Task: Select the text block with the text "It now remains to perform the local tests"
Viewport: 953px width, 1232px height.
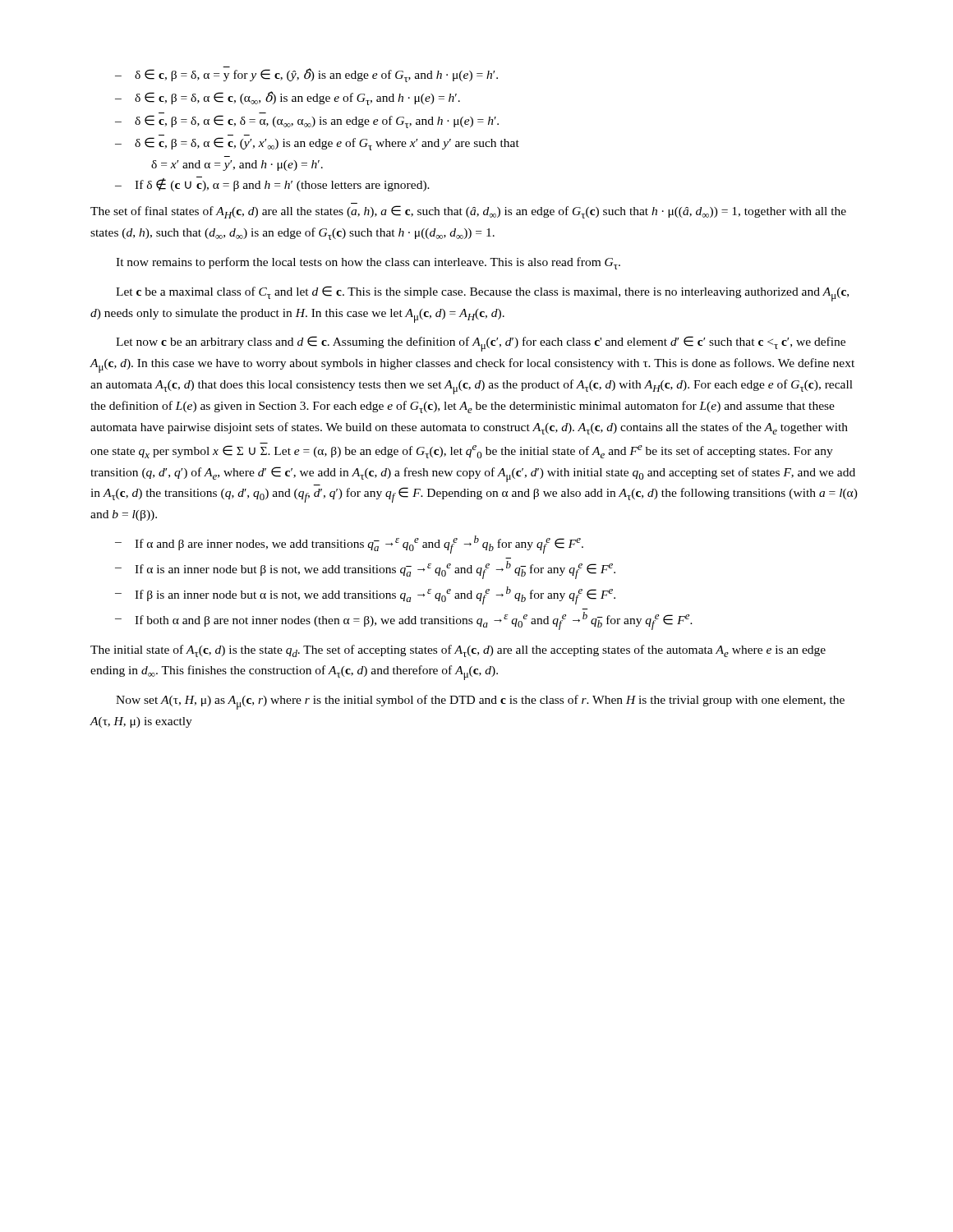Action: pyautogui.click(x=368, y=263)
